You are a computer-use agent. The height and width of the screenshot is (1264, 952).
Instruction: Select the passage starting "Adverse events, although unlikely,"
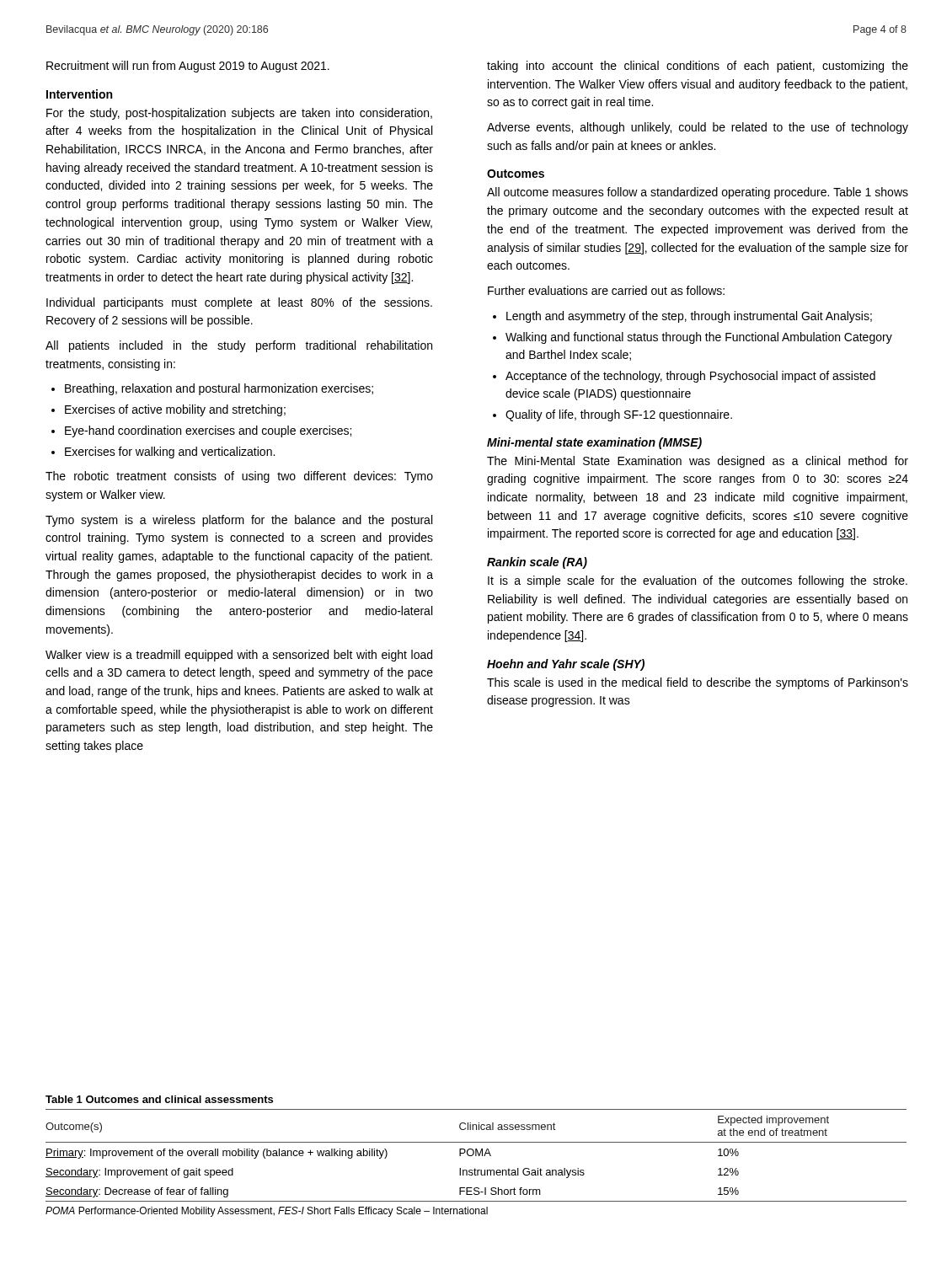click(698, 137)
